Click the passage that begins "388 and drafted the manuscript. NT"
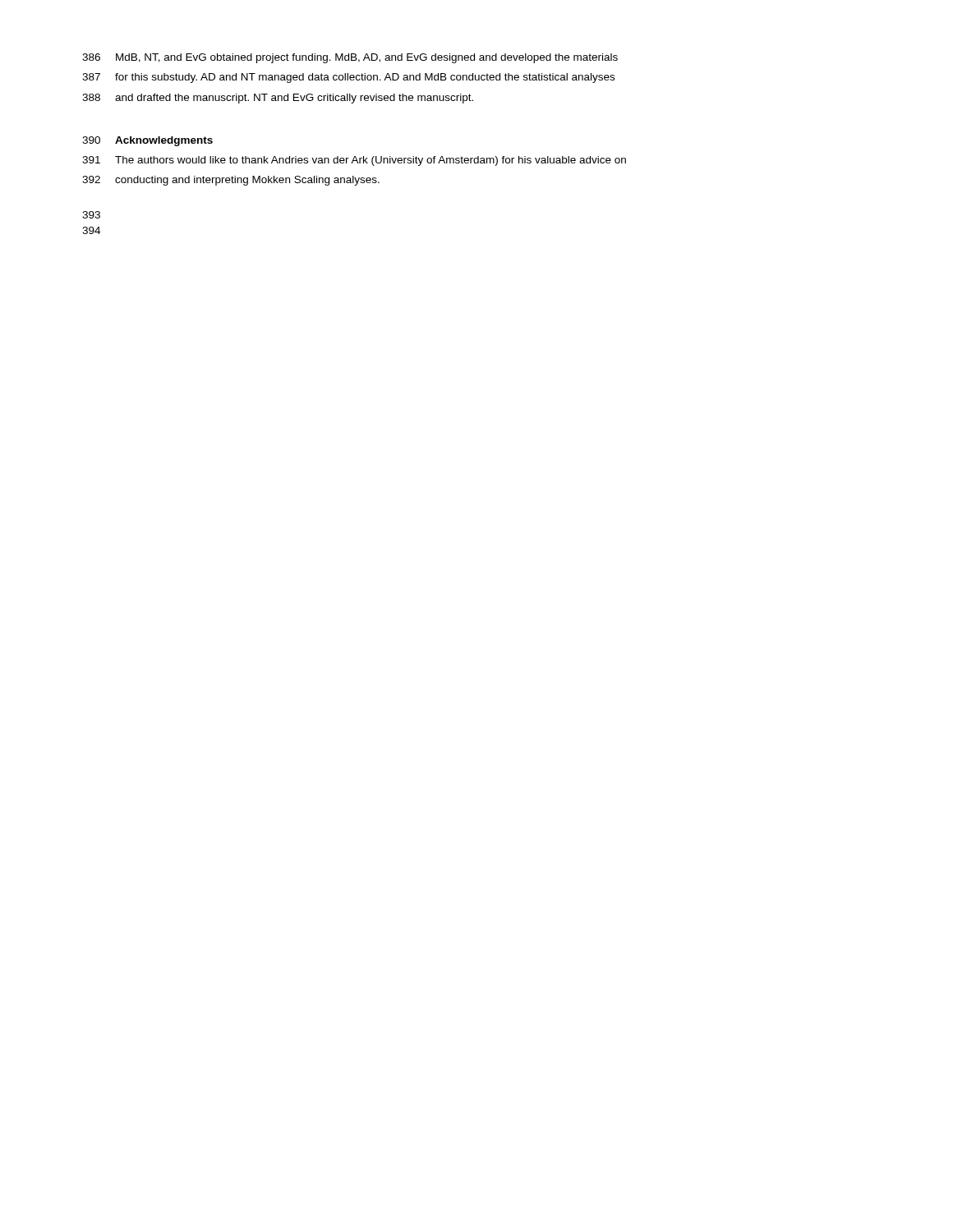953x1232 pixels. point(278,97)
